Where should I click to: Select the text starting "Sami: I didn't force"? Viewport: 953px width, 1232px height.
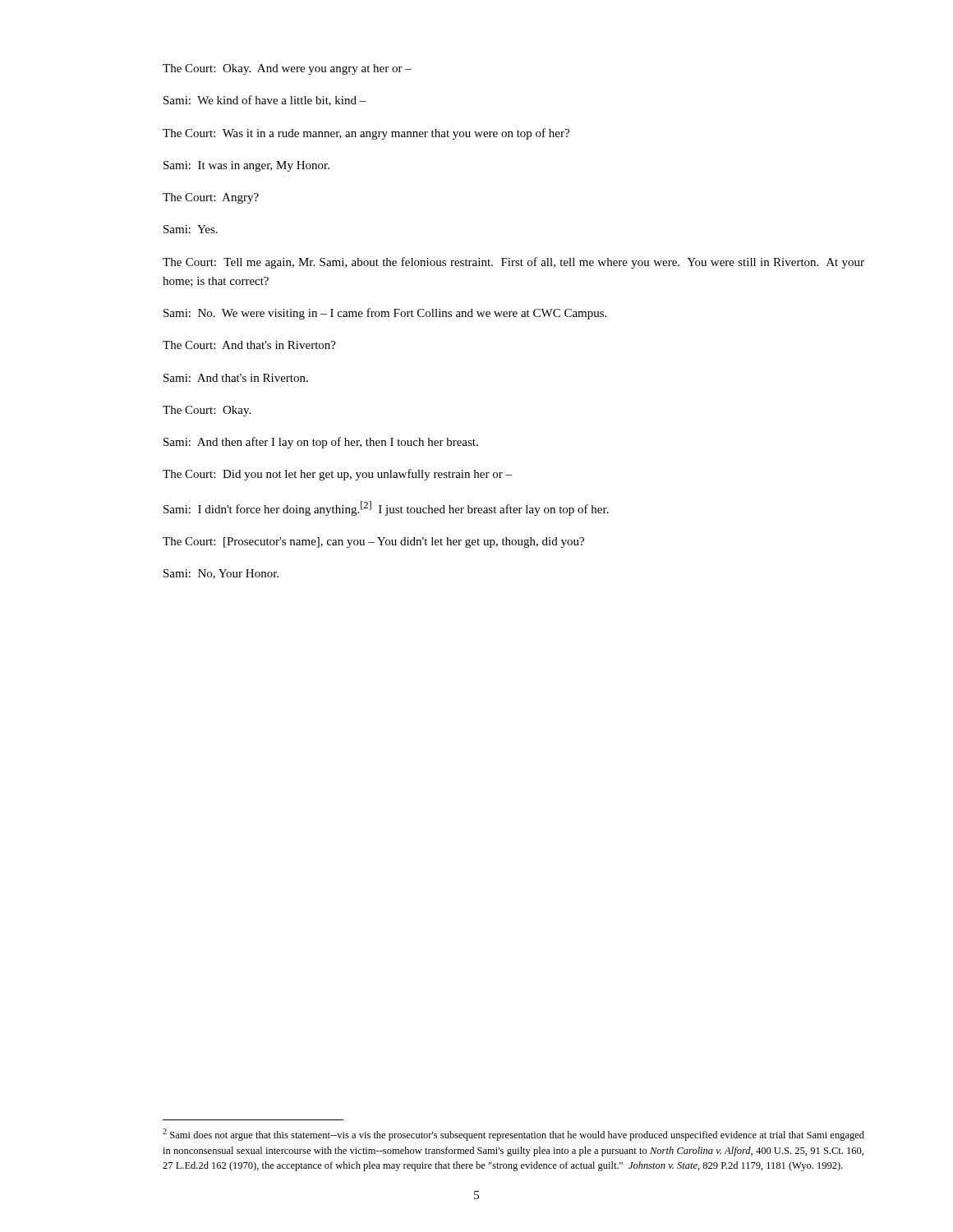pos(386,507)
